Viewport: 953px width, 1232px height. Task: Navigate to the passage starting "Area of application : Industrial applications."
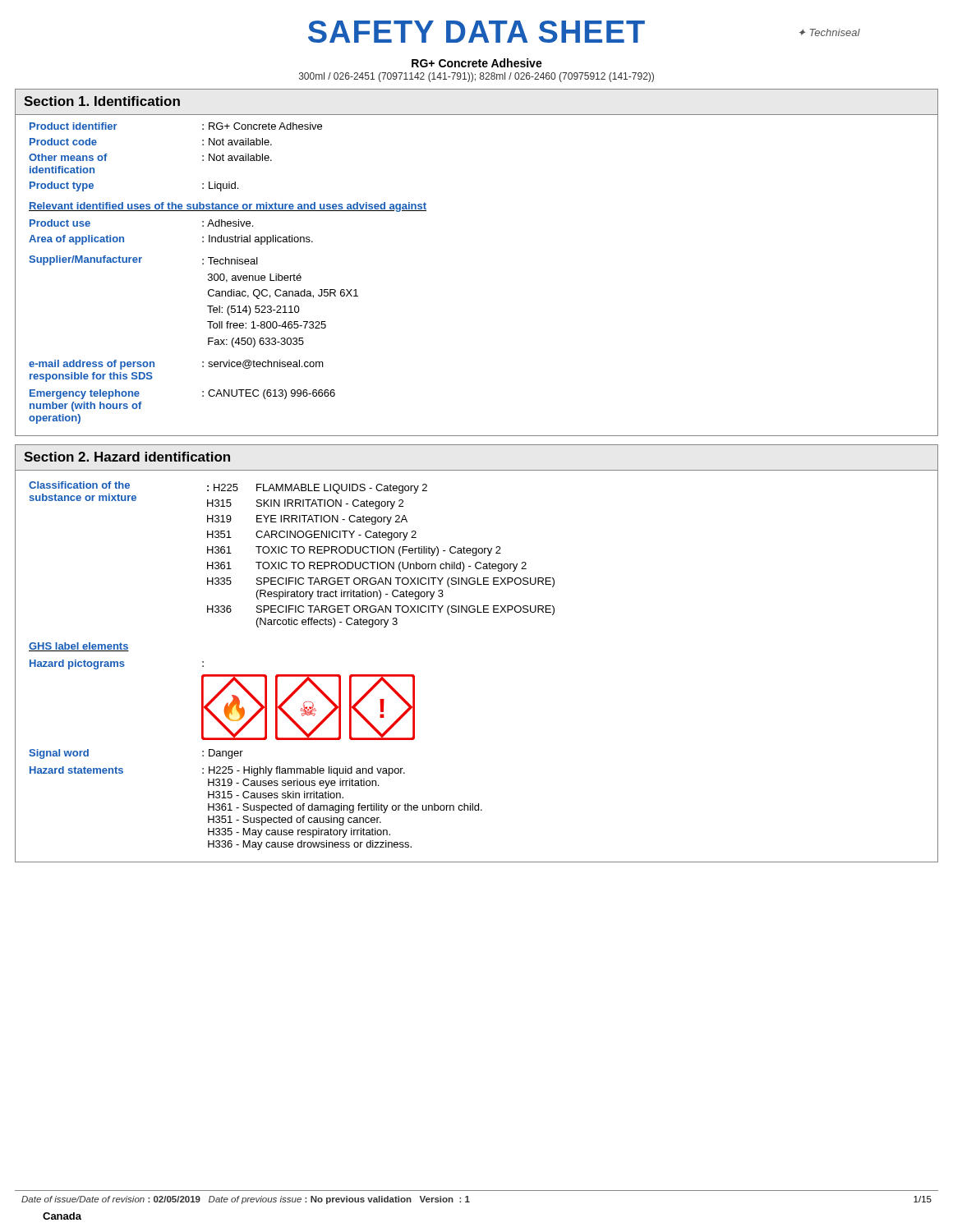click(75, 239)
